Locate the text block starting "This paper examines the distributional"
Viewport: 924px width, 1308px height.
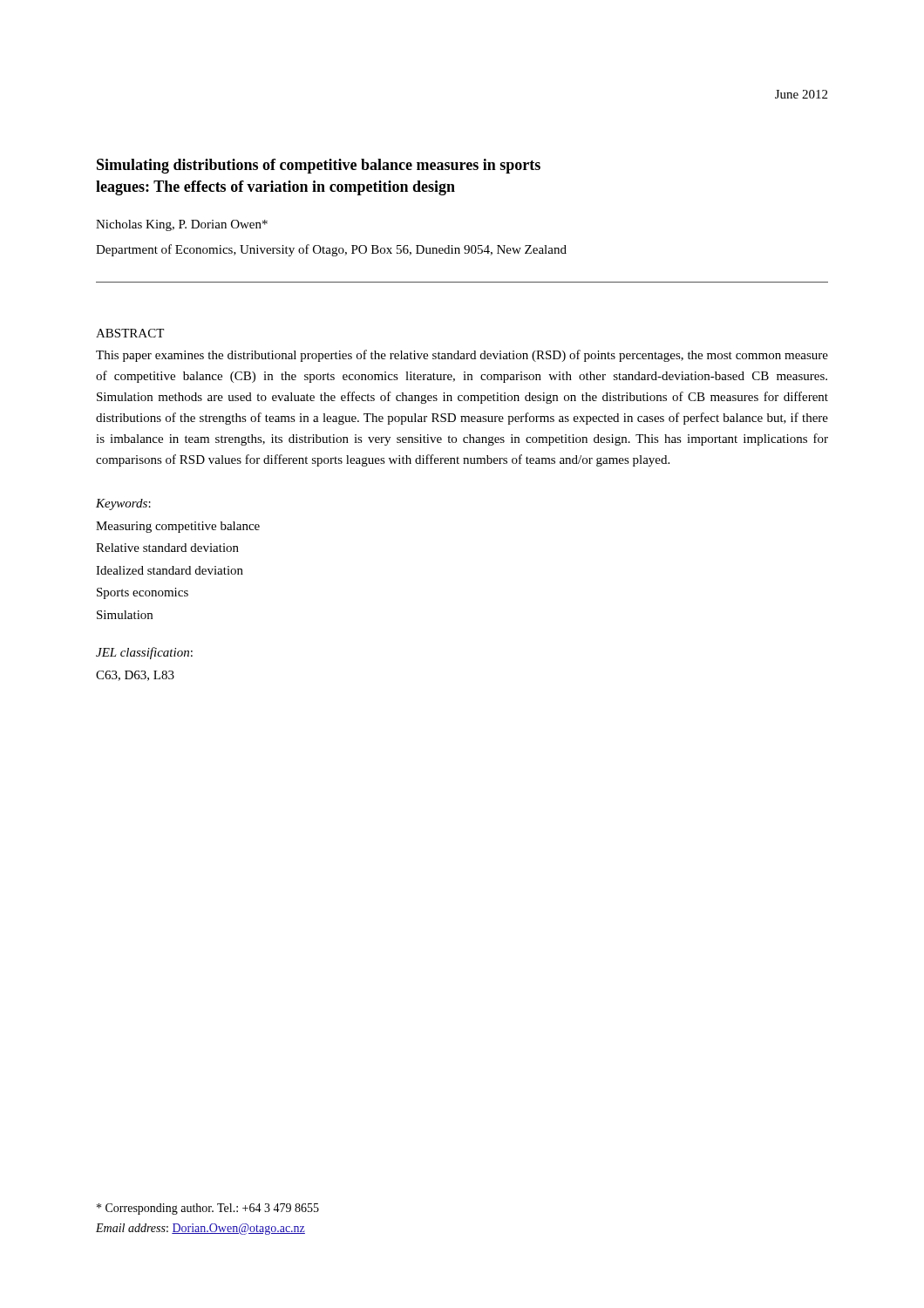(x=462, y=408)
